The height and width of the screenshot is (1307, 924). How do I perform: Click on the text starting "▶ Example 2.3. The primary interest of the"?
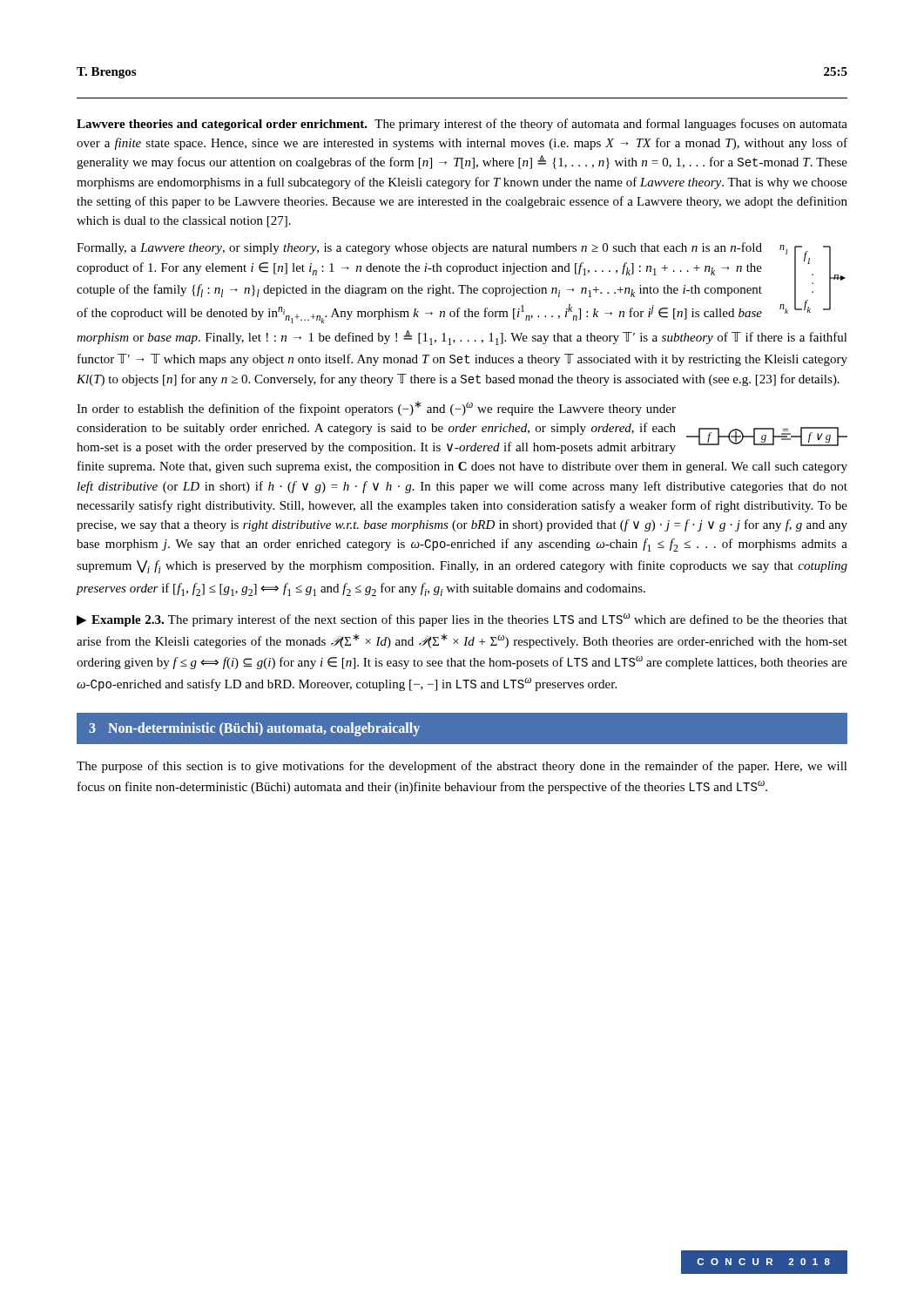pos(462,651)
